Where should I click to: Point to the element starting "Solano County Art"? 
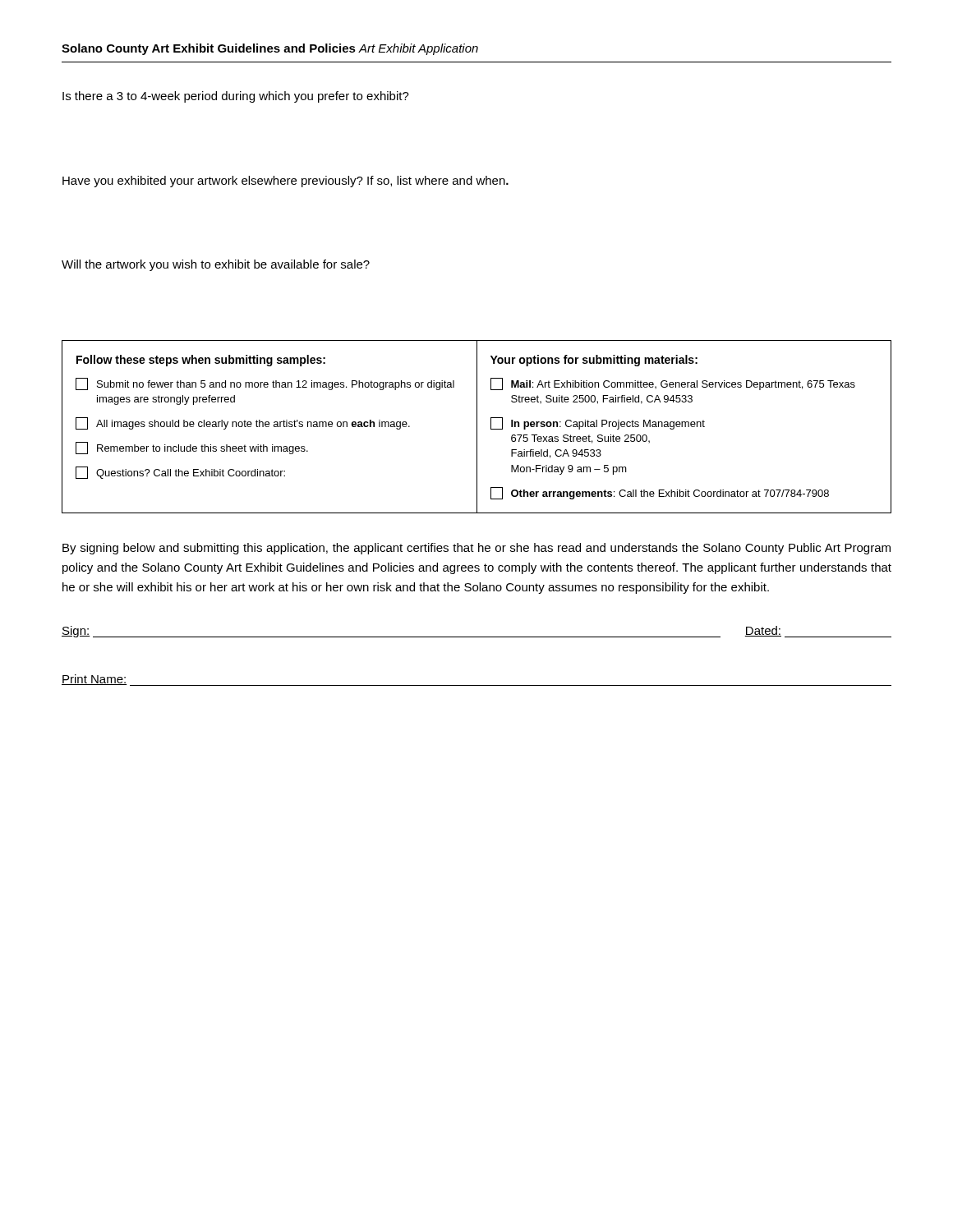270,48
